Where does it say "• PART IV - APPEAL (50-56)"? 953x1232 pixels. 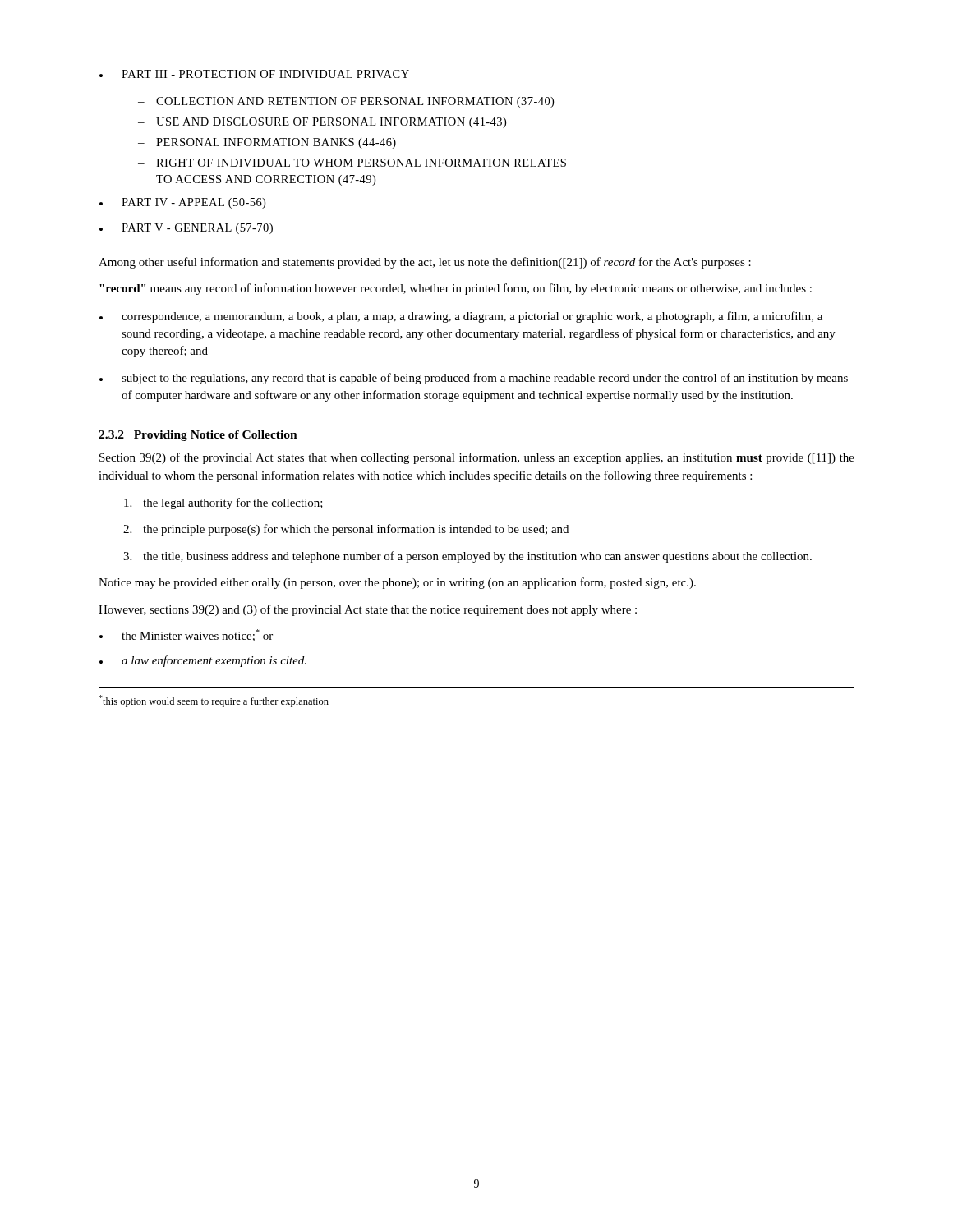pos(182,203)
